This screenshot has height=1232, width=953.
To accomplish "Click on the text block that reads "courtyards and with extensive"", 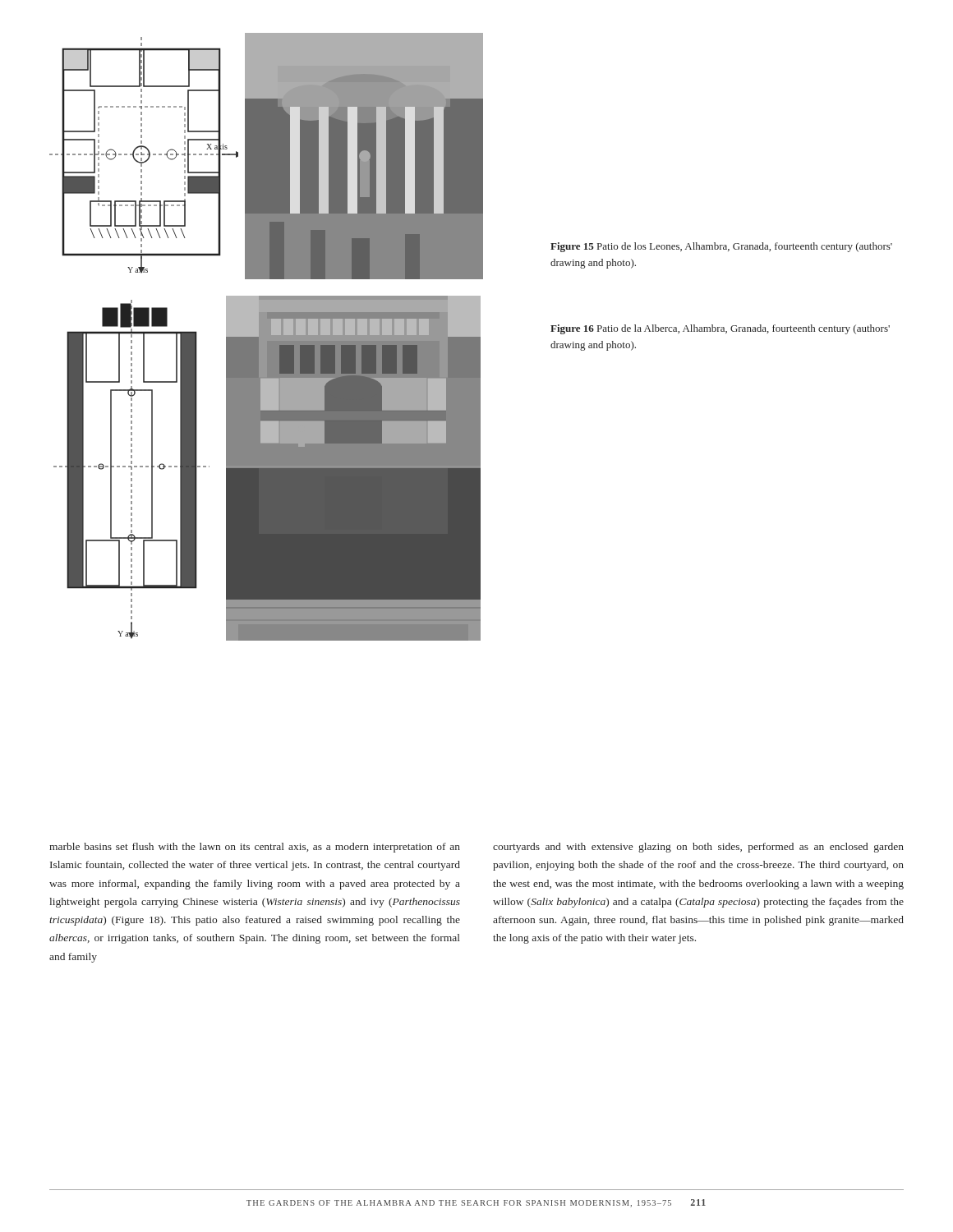I will pos(698,892).
